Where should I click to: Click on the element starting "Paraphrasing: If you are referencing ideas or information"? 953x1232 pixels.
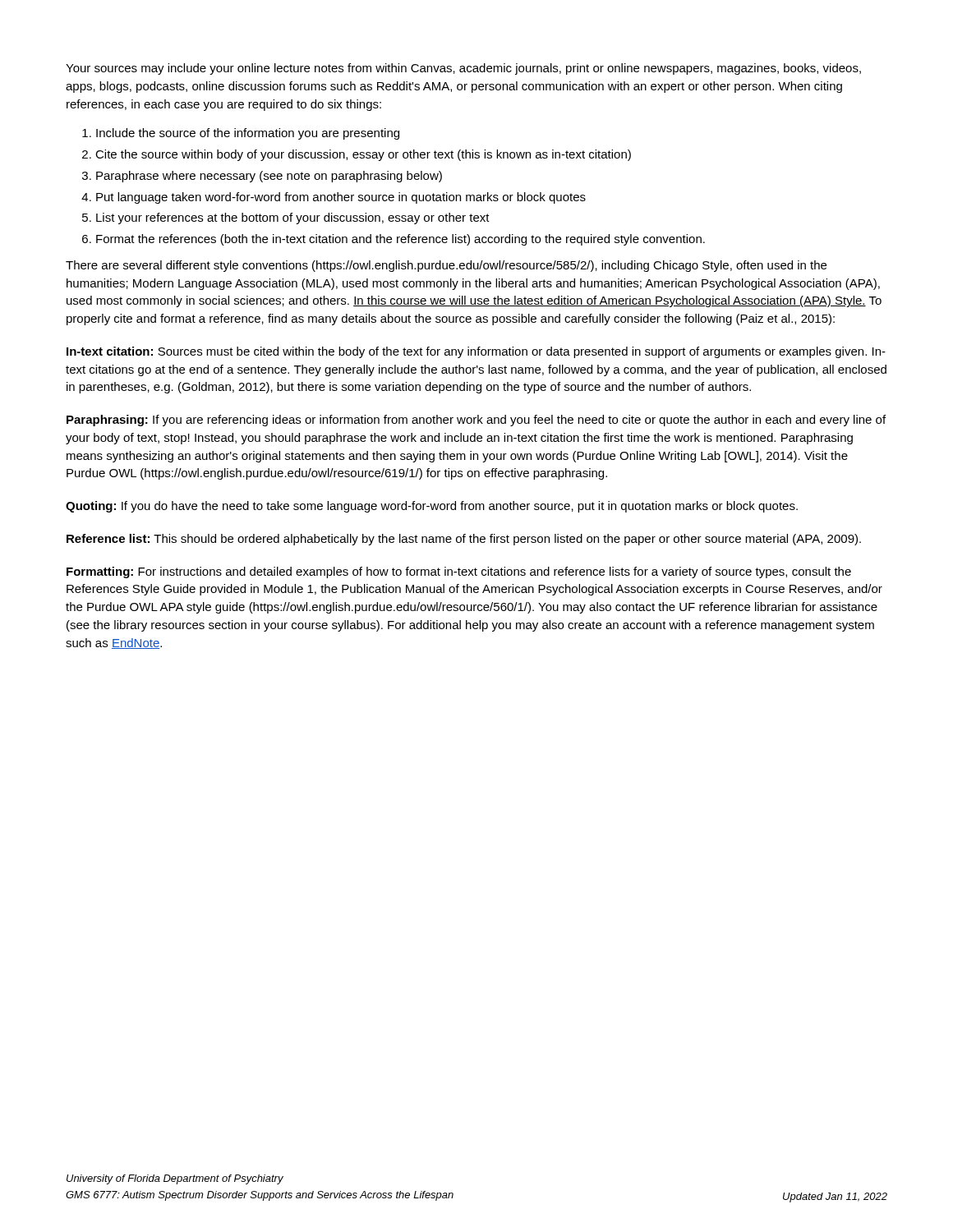tap(476, 446)
